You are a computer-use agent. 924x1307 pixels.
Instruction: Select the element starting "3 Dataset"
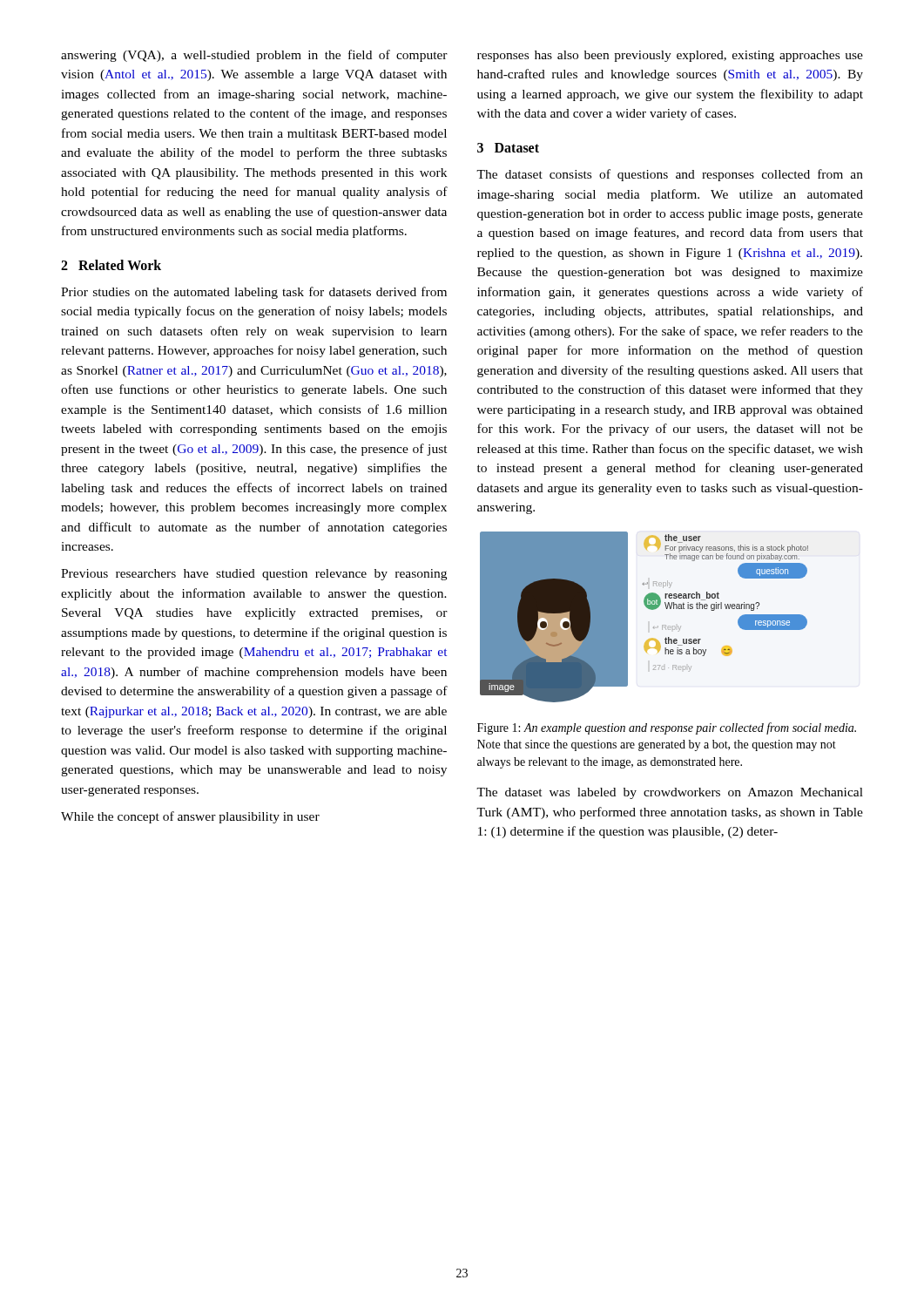pos(508,148)
